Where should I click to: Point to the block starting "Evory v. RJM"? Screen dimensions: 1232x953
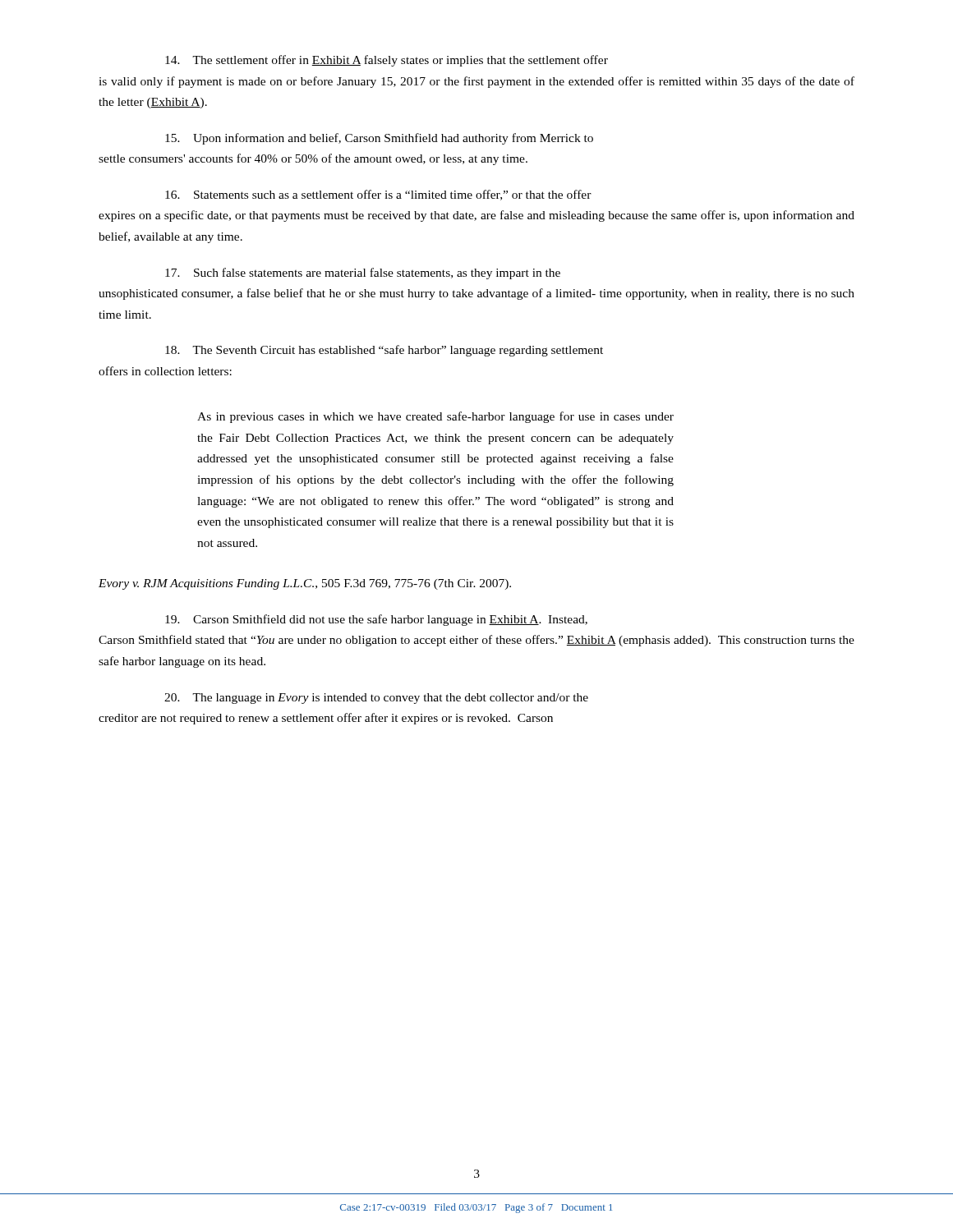coord(305,583)
